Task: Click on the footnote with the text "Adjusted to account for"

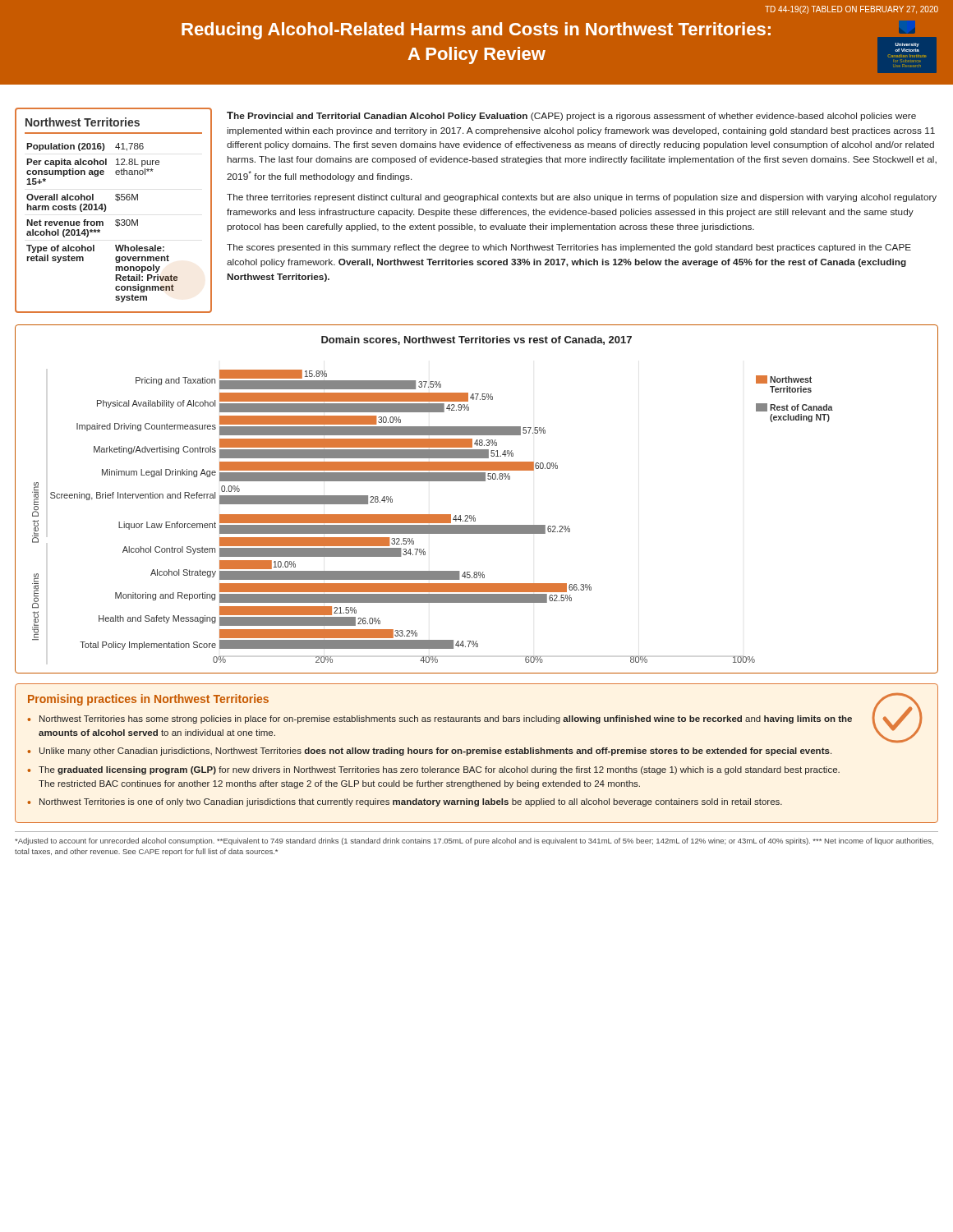Action: coord(474,846)
